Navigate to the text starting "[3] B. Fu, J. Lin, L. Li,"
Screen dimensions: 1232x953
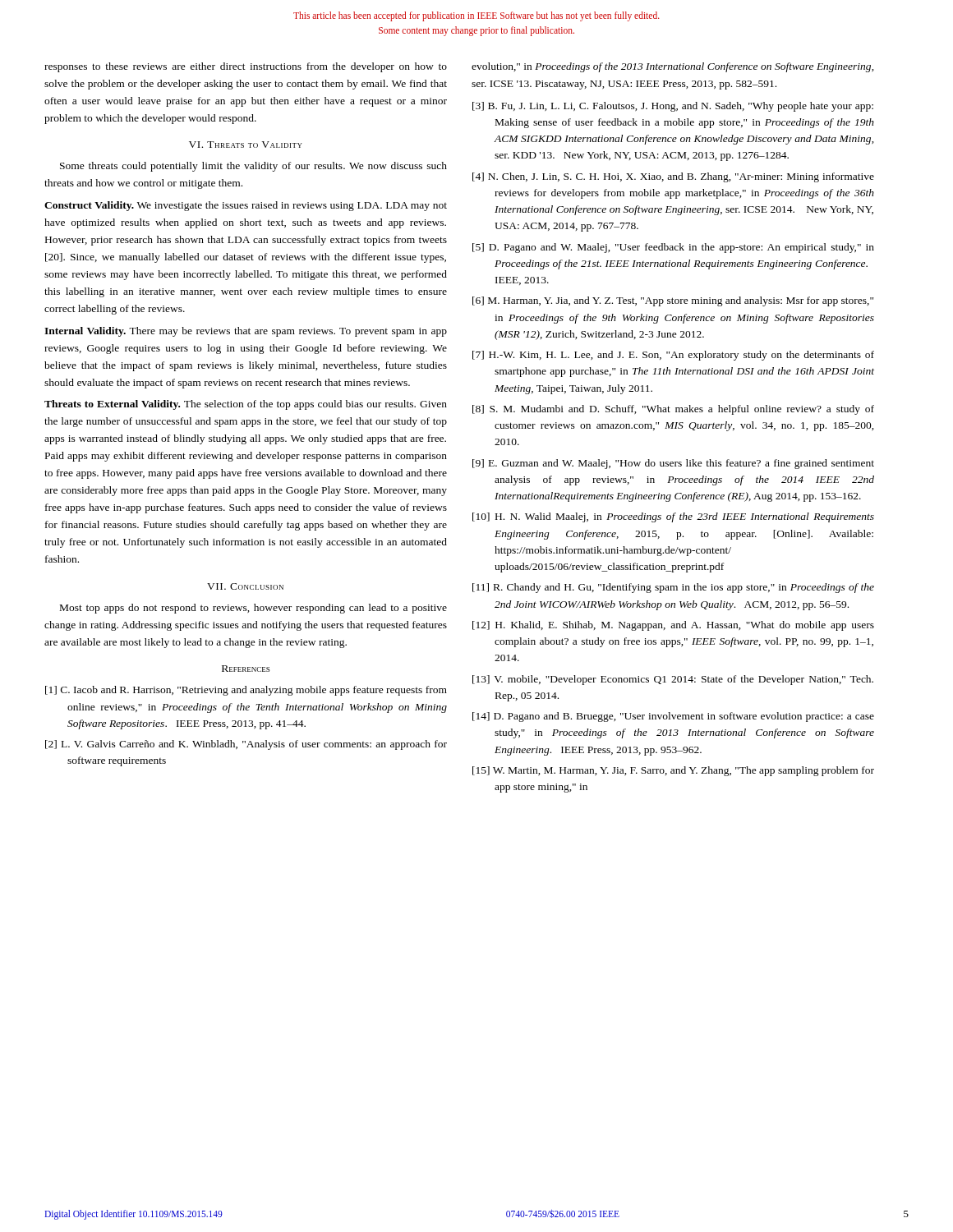click(x=673, y=130)
